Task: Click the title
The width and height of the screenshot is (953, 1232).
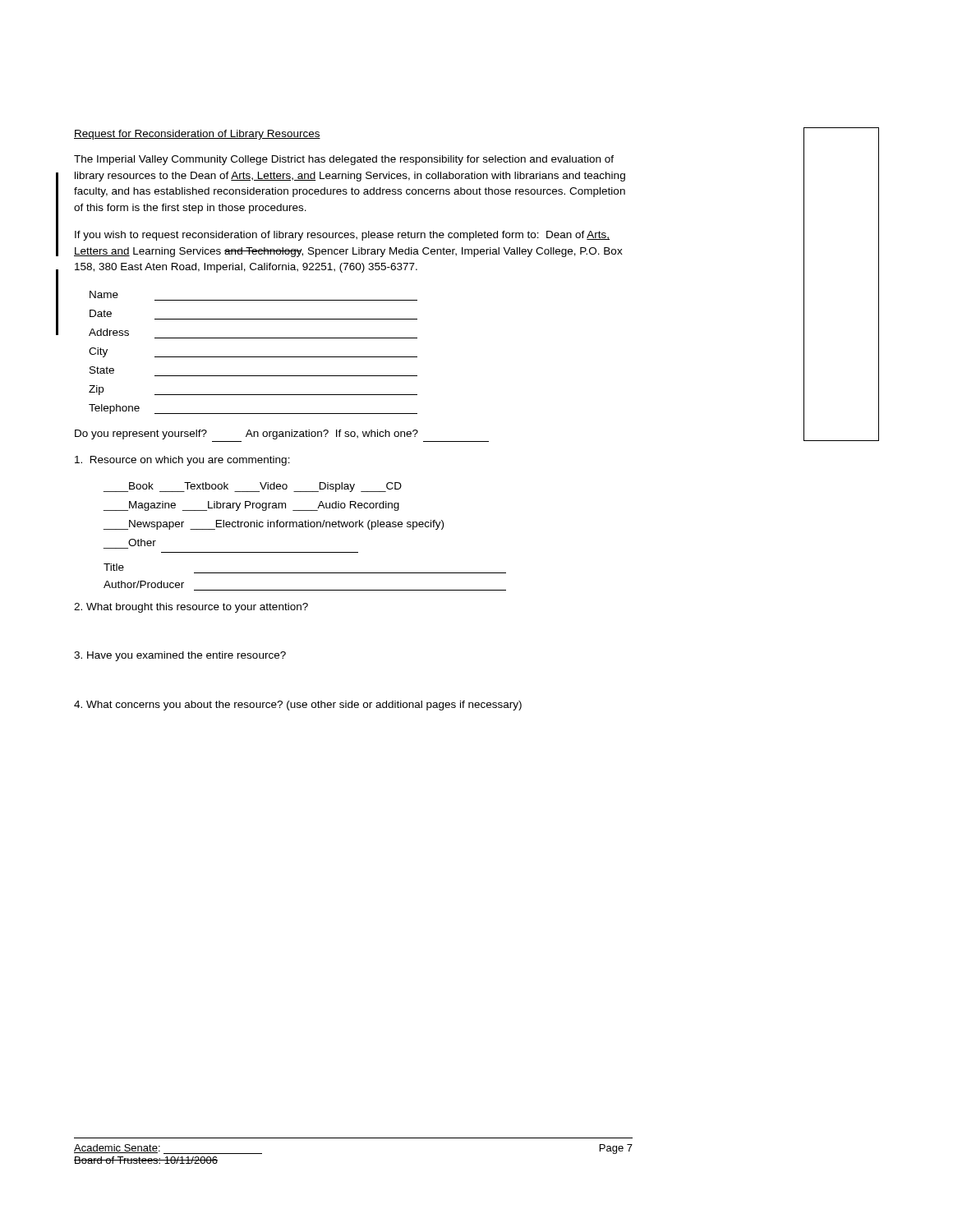Action: [197, 133]
